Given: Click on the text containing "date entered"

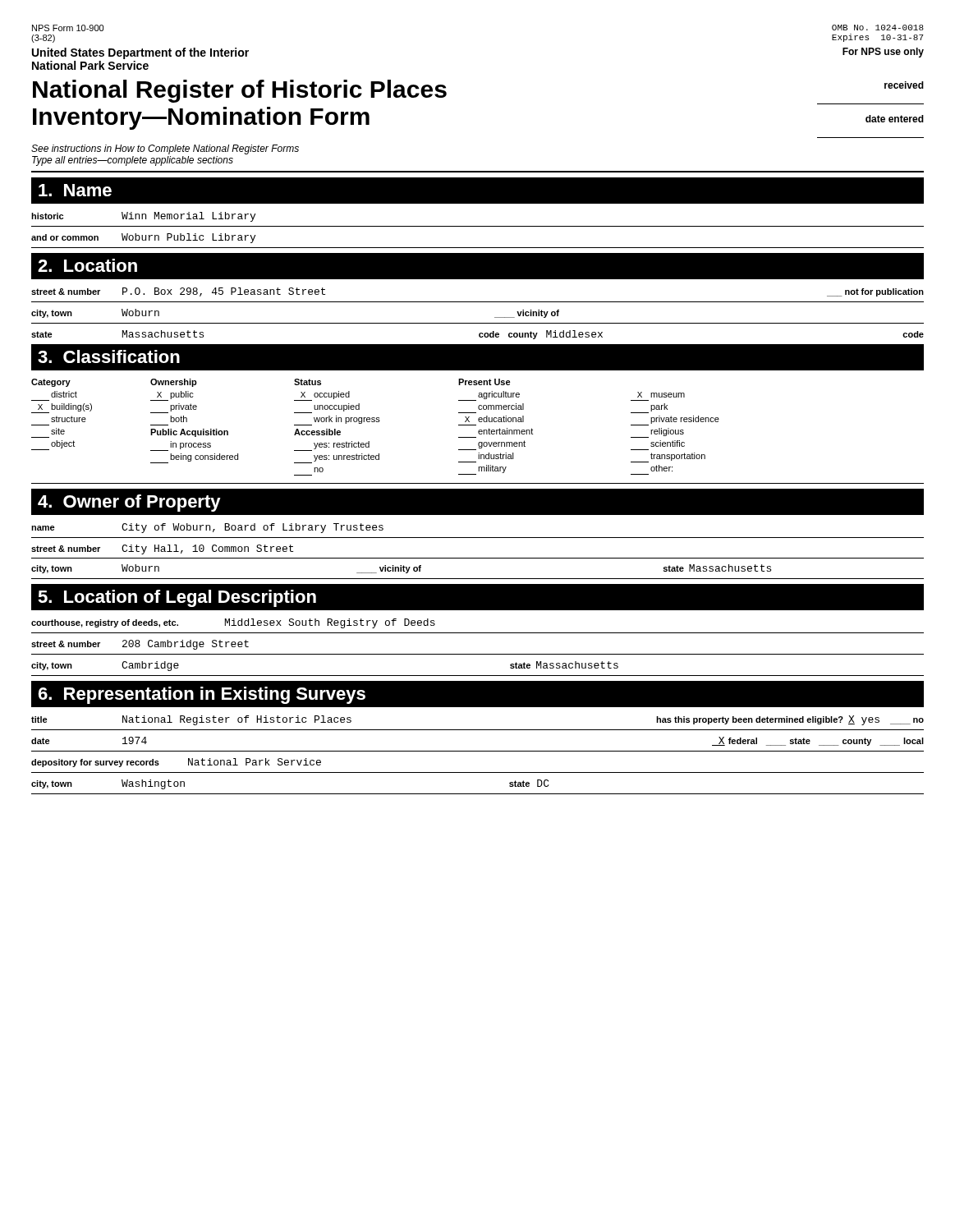Looking at the screenshot, I should (870, 126).
